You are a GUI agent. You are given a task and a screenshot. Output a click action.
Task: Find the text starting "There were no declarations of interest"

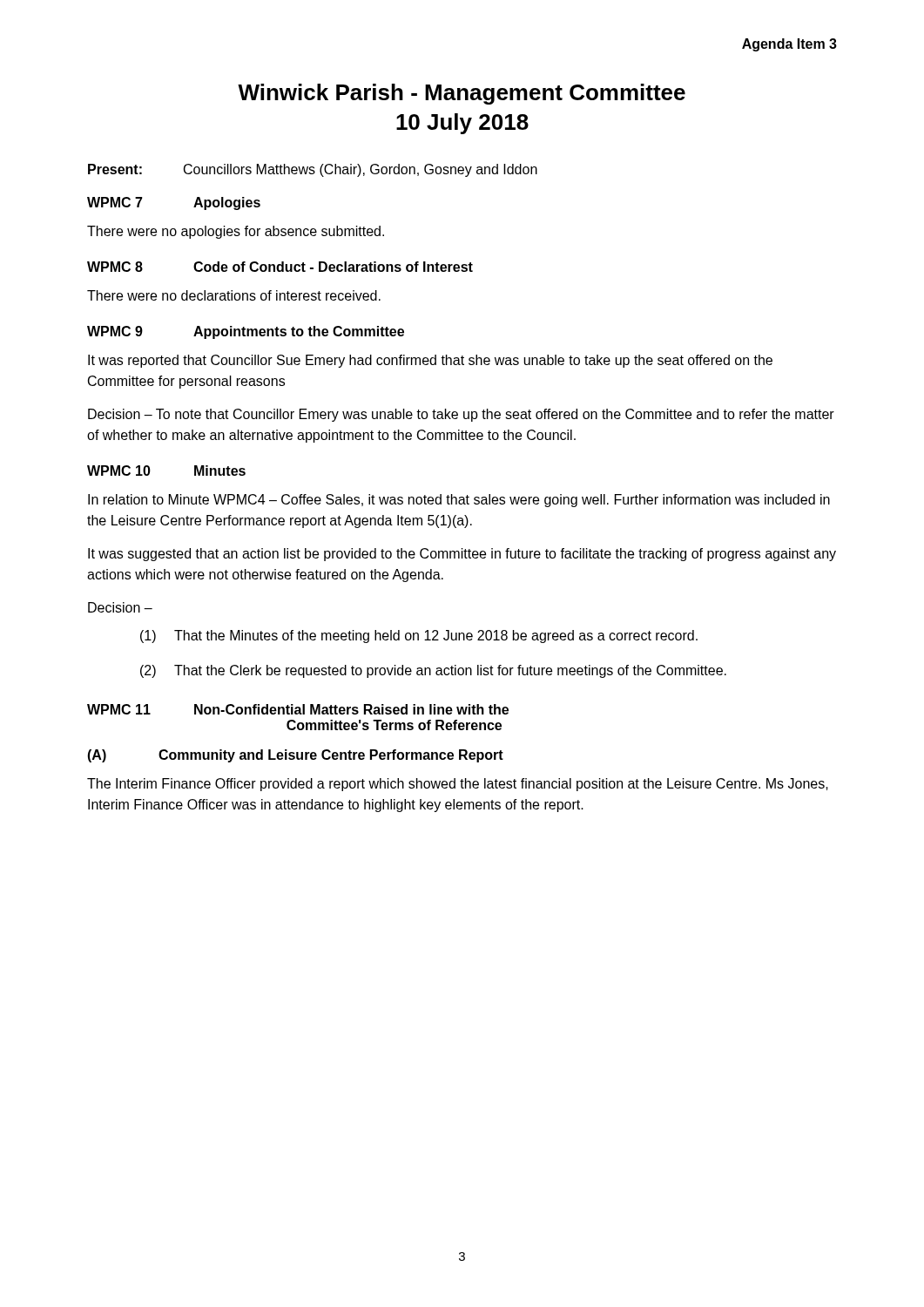click(234, 295)
